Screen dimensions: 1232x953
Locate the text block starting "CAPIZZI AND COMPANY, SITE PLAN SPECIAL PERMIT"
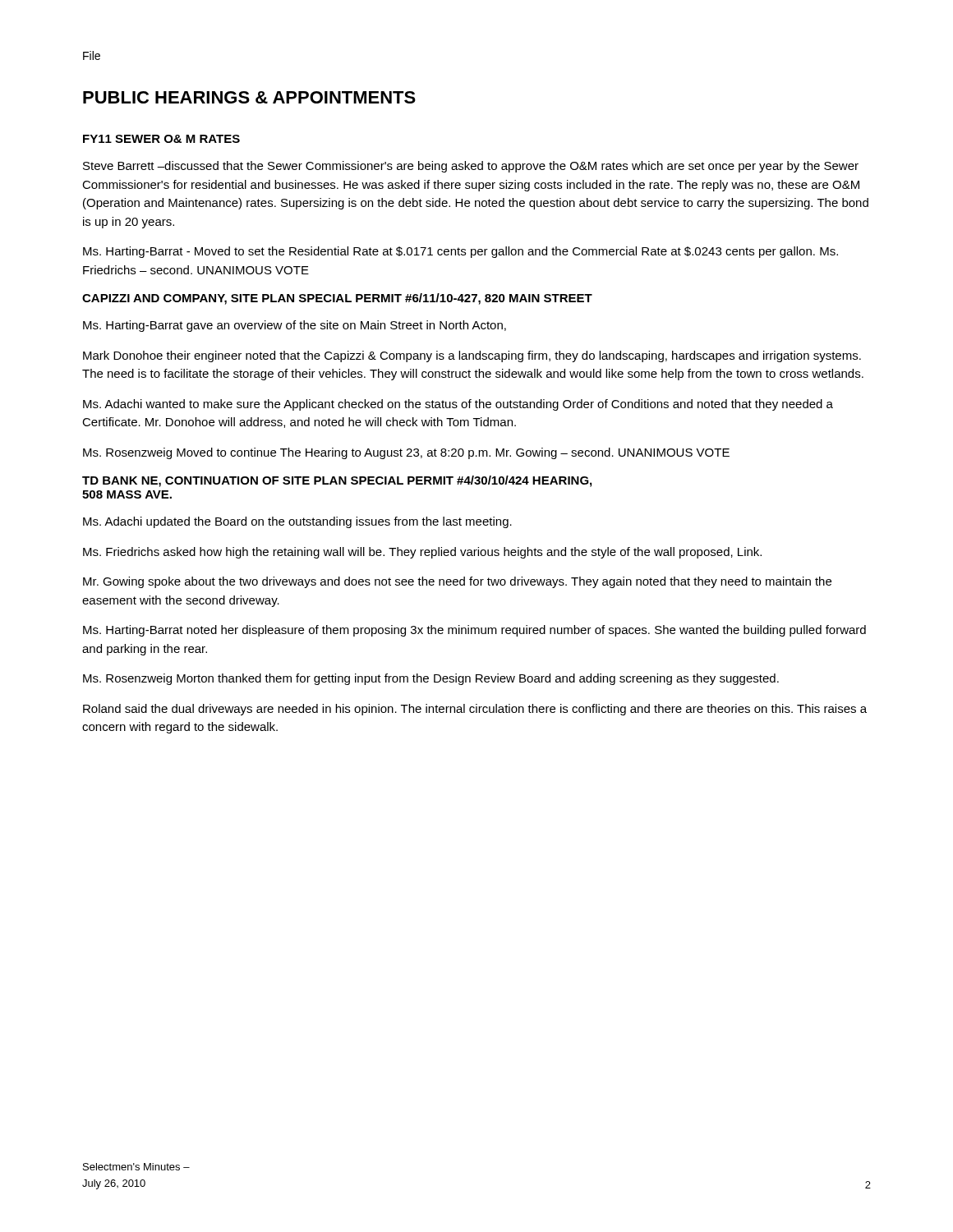337,298
